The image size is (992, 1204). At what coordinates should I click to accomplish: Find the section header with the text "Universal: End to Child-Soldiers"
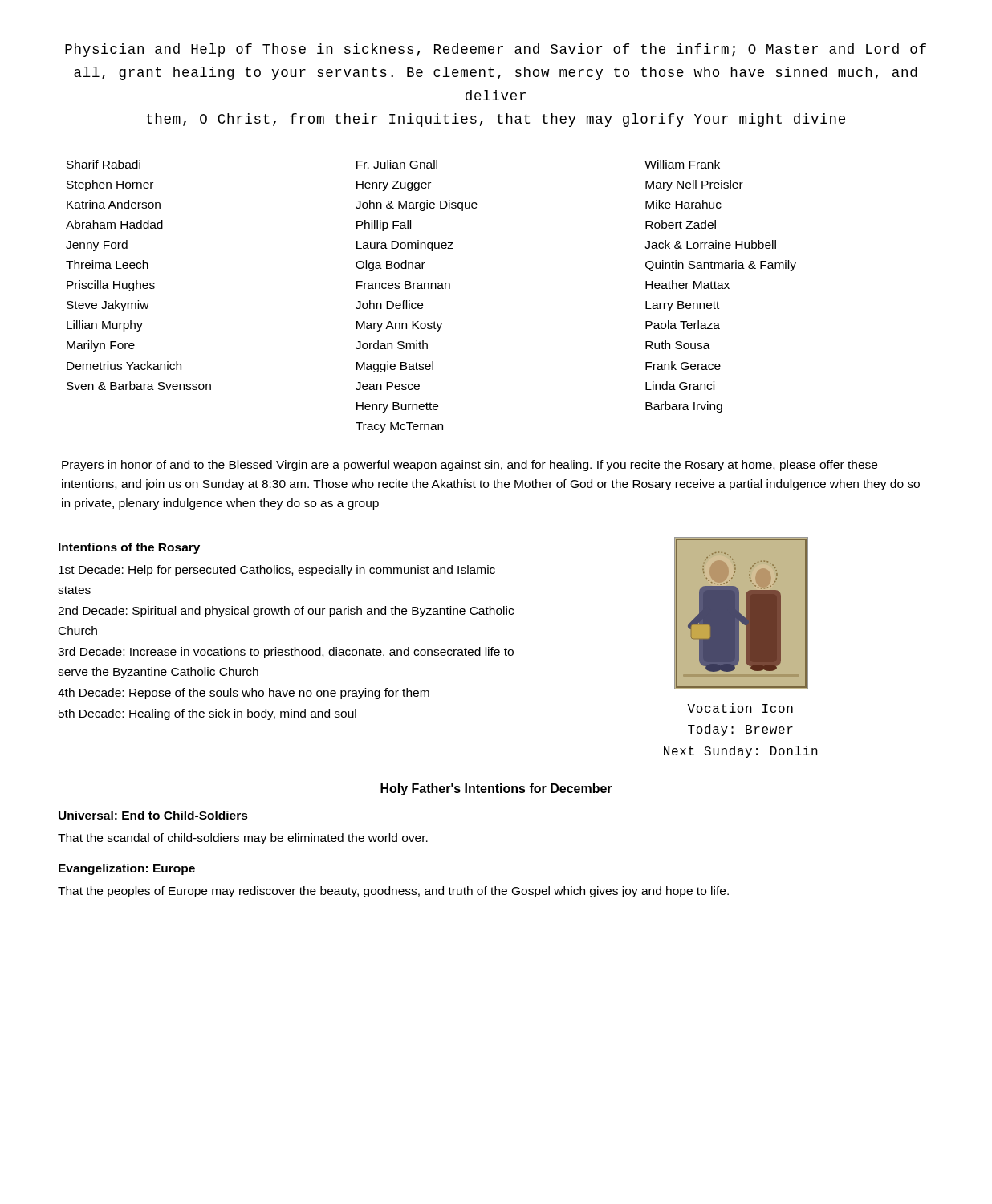153,815
